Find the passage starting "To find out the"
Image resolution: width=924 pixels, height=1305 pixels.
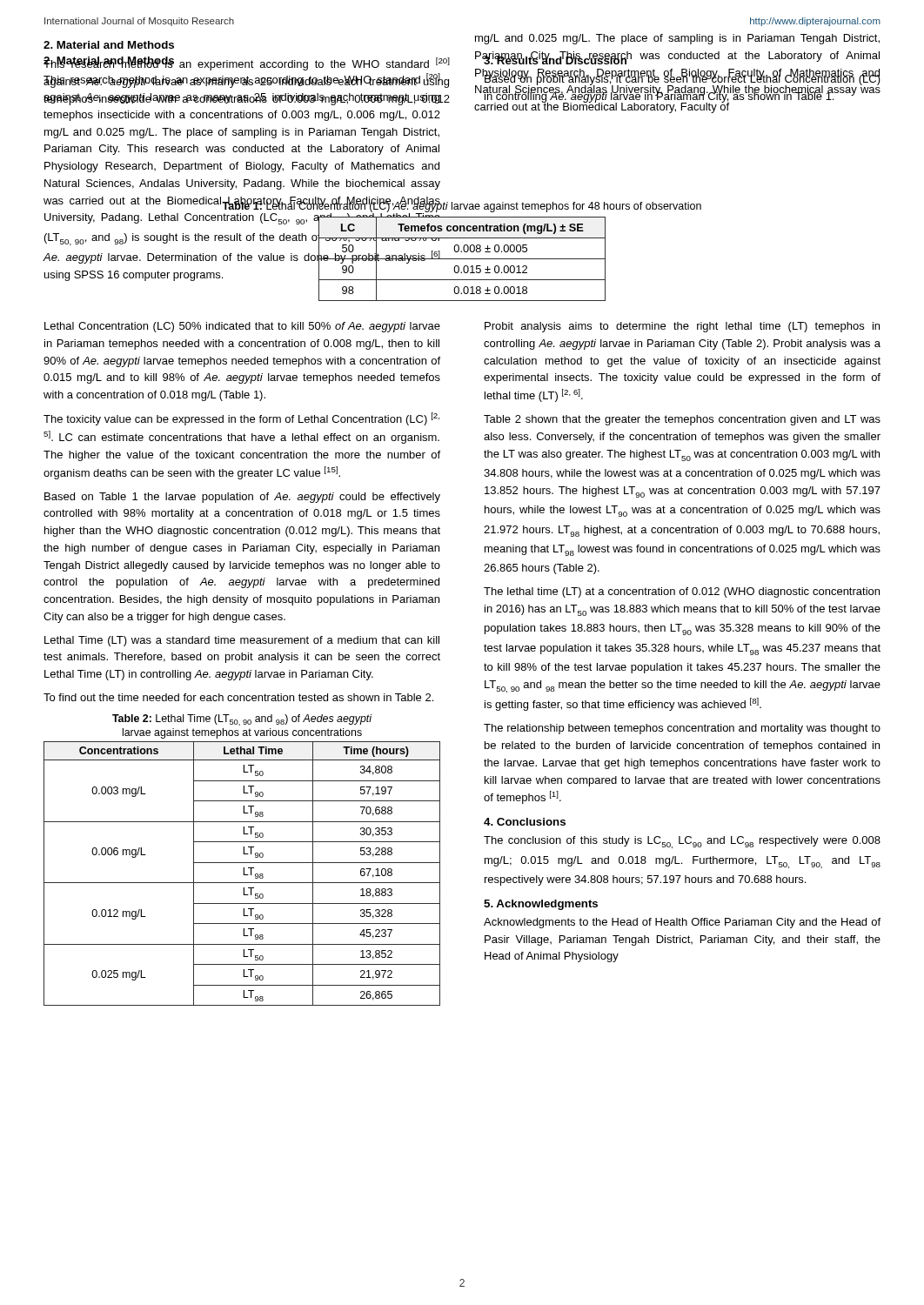click(239, 697)
